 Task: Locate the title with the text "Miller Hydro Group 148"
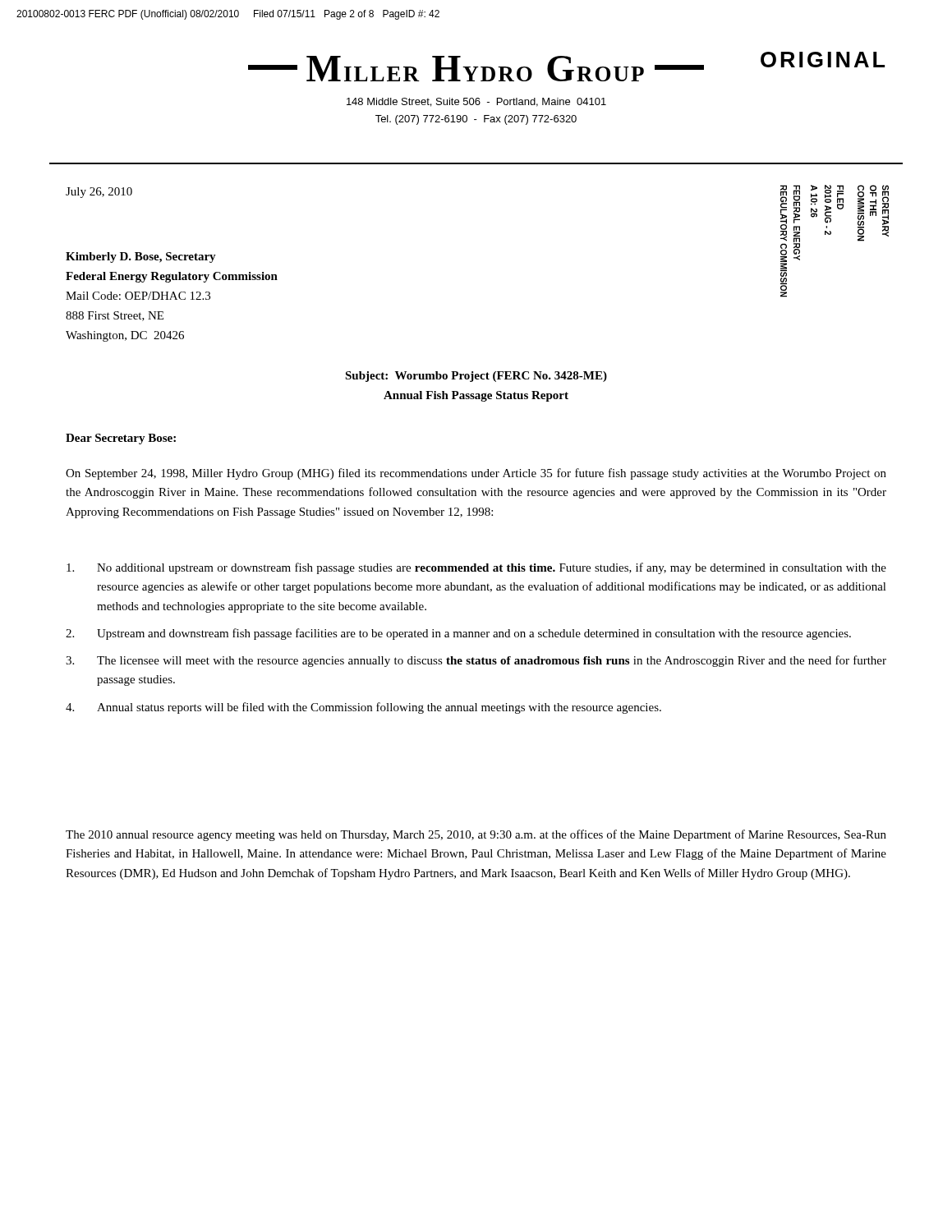click(476, 86)
